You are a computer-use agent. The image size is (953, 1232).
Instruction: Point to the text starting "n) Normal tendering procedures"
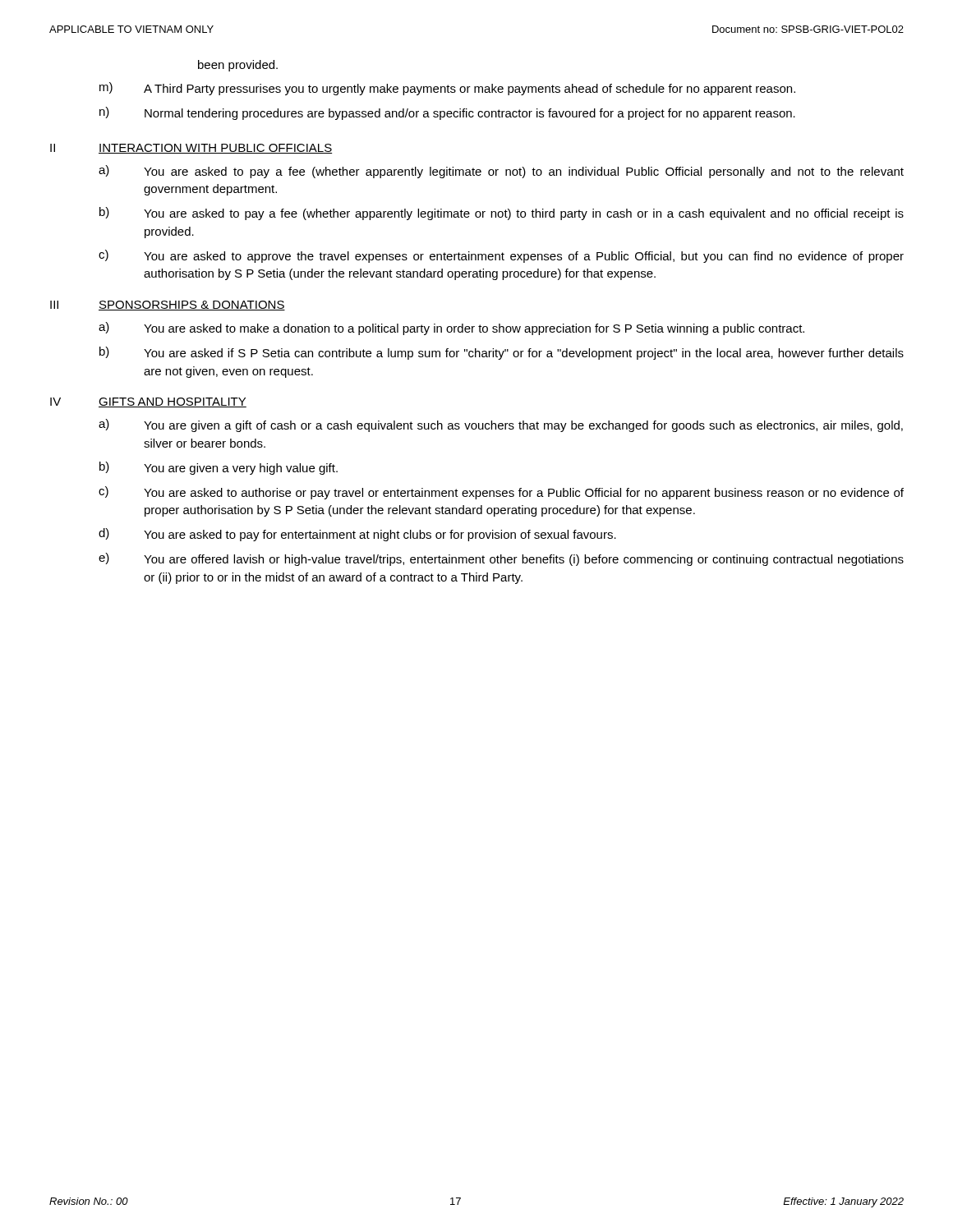point(501,113)
